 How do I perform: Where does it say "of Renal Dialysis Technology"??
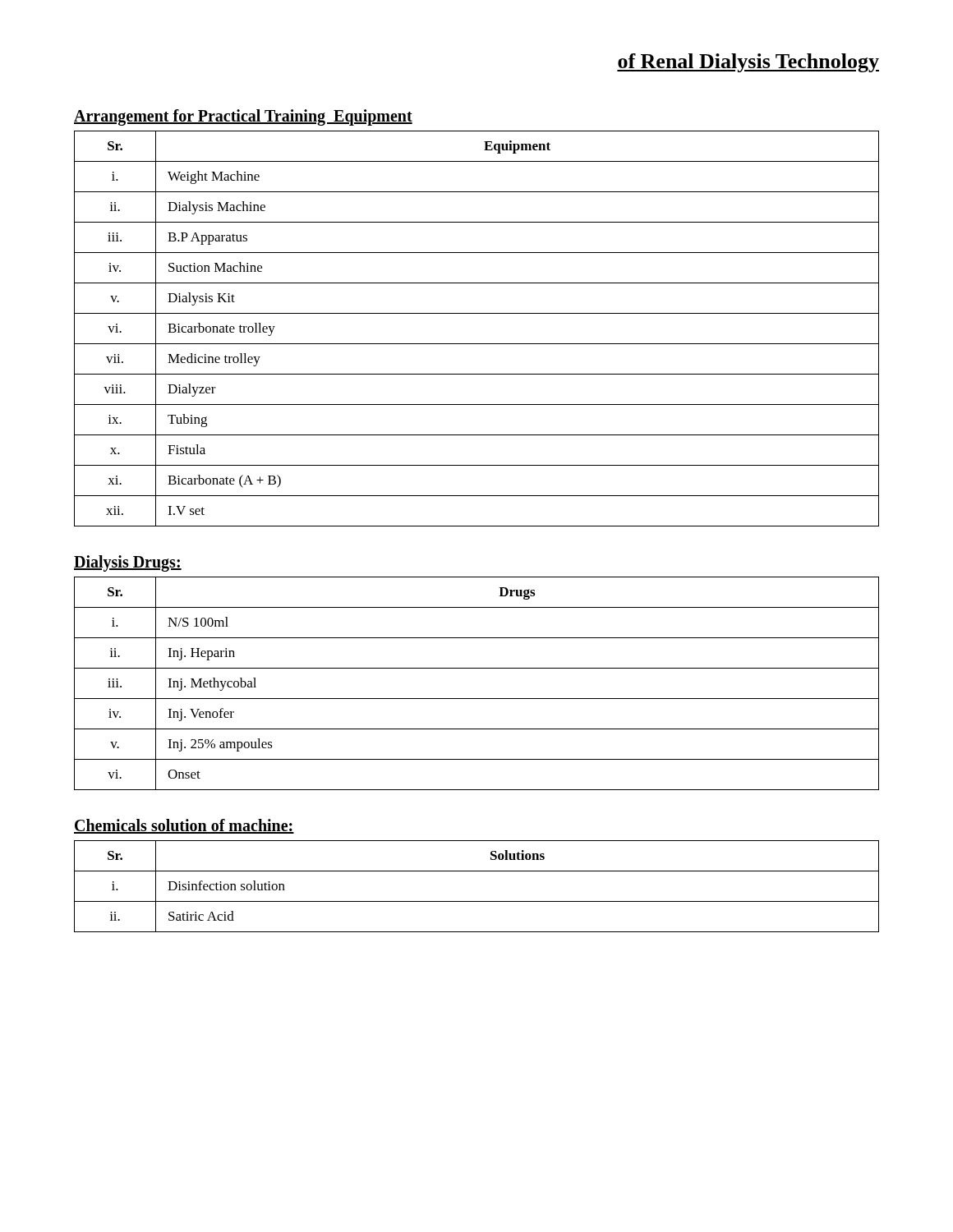(748, 62)
